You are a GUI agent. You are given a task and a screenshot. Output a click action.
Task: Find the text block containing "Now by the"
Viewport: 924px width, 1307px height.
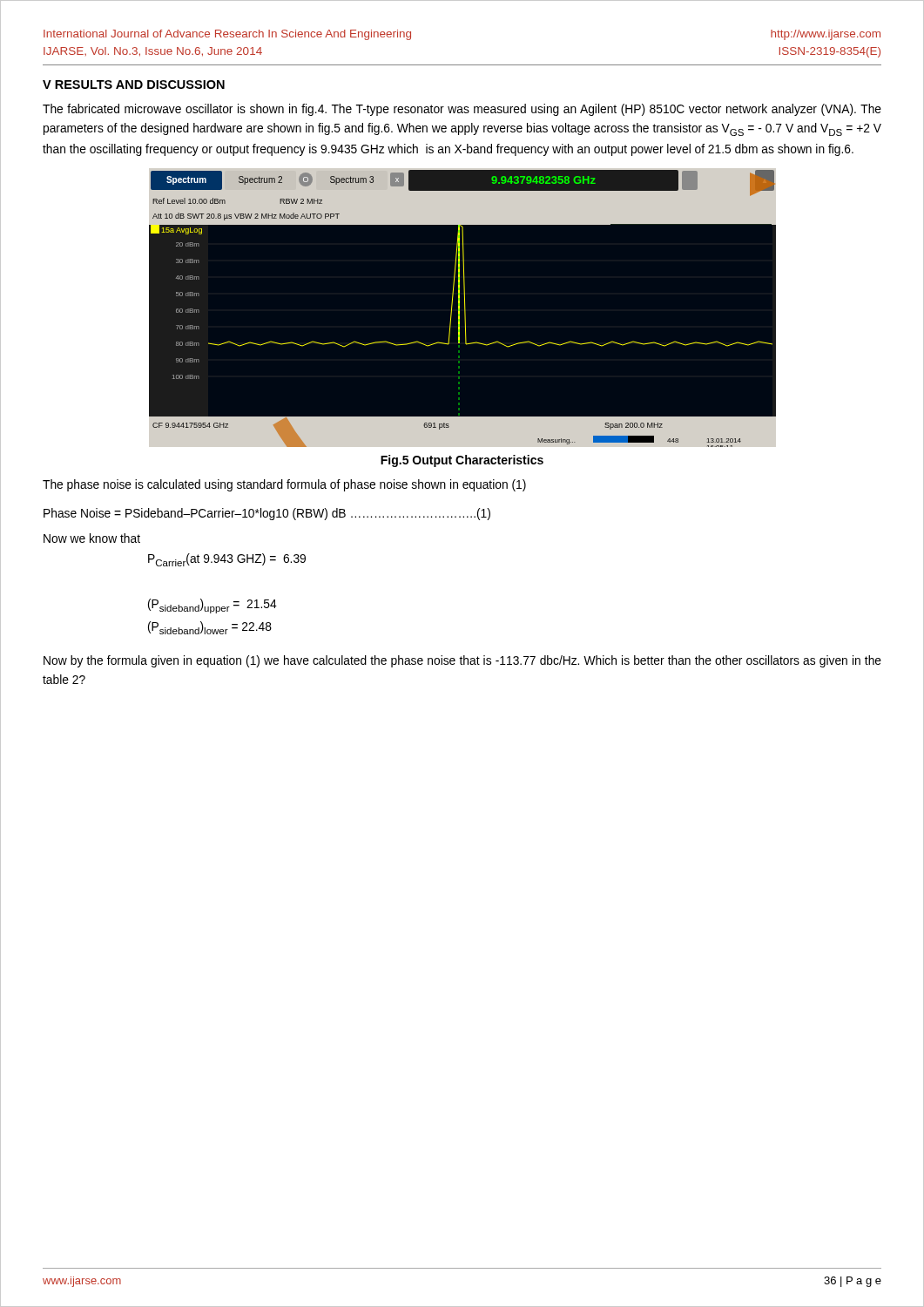coord(462,671)
